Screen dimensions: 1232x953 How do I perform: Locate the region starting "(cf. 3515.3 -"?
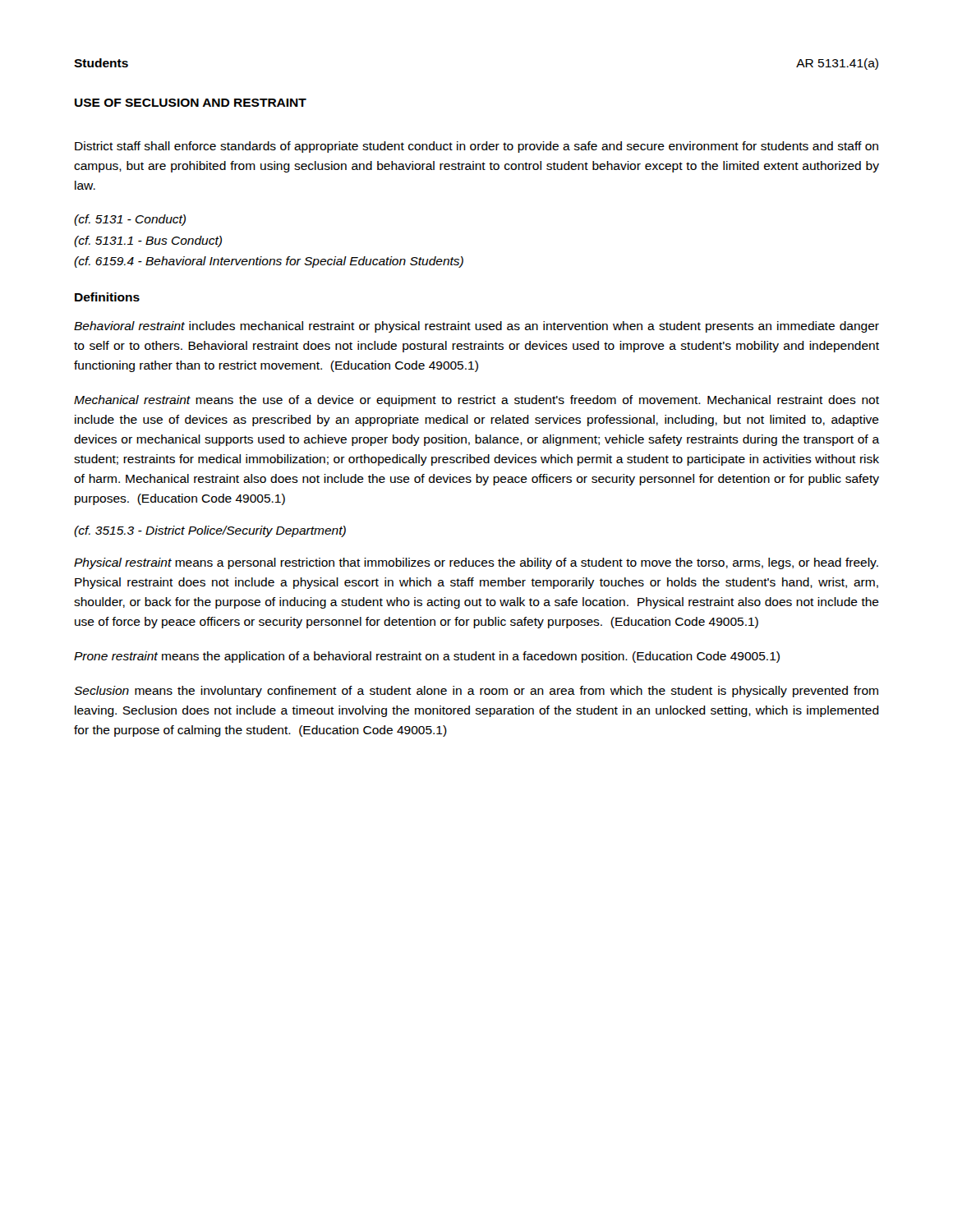point(210,530)
